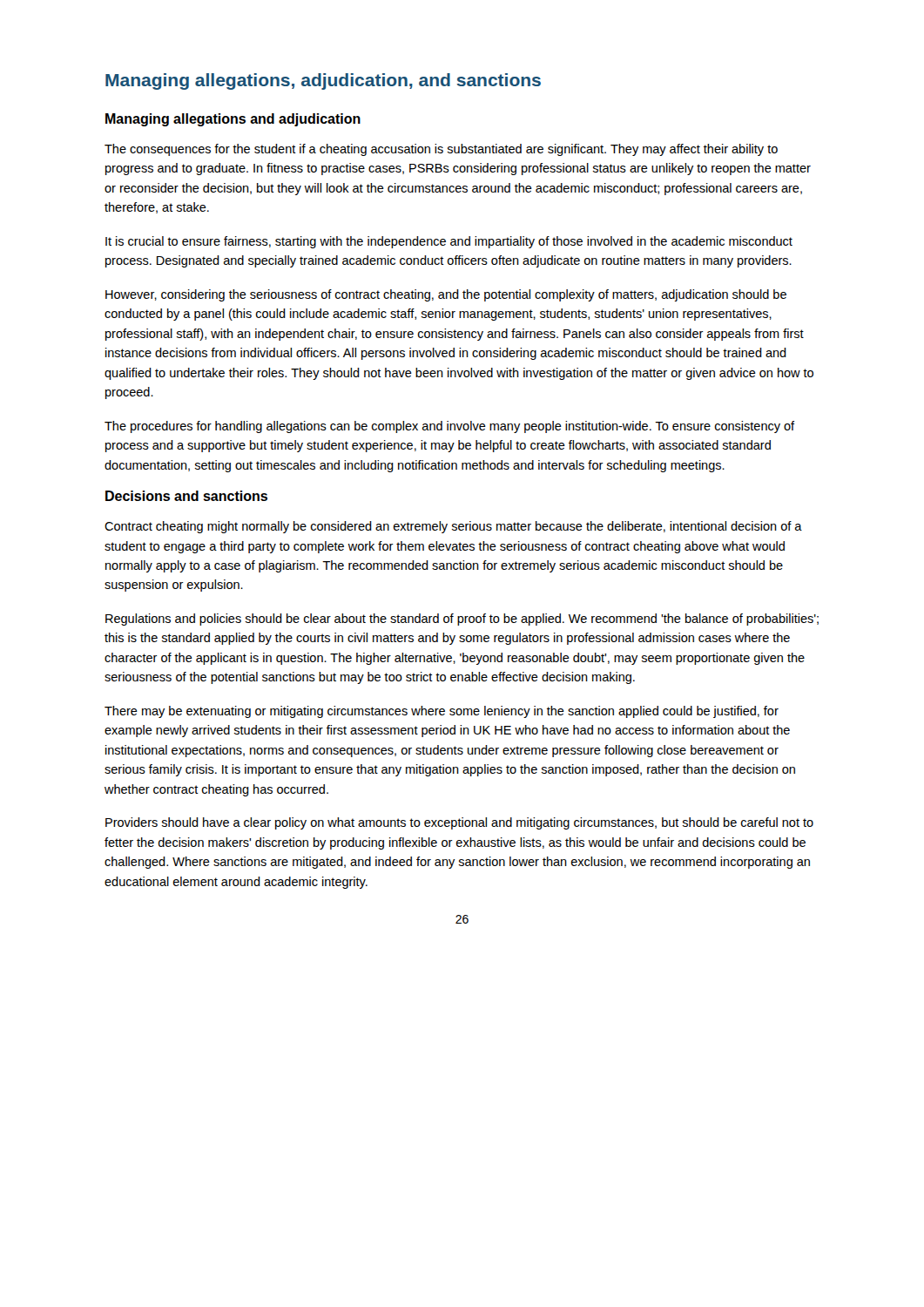Click on the title that says "Managing allegations, adjudication, and sanctions"
The height and width of the screenshot is (1307, 924).
tap(462, 80)
